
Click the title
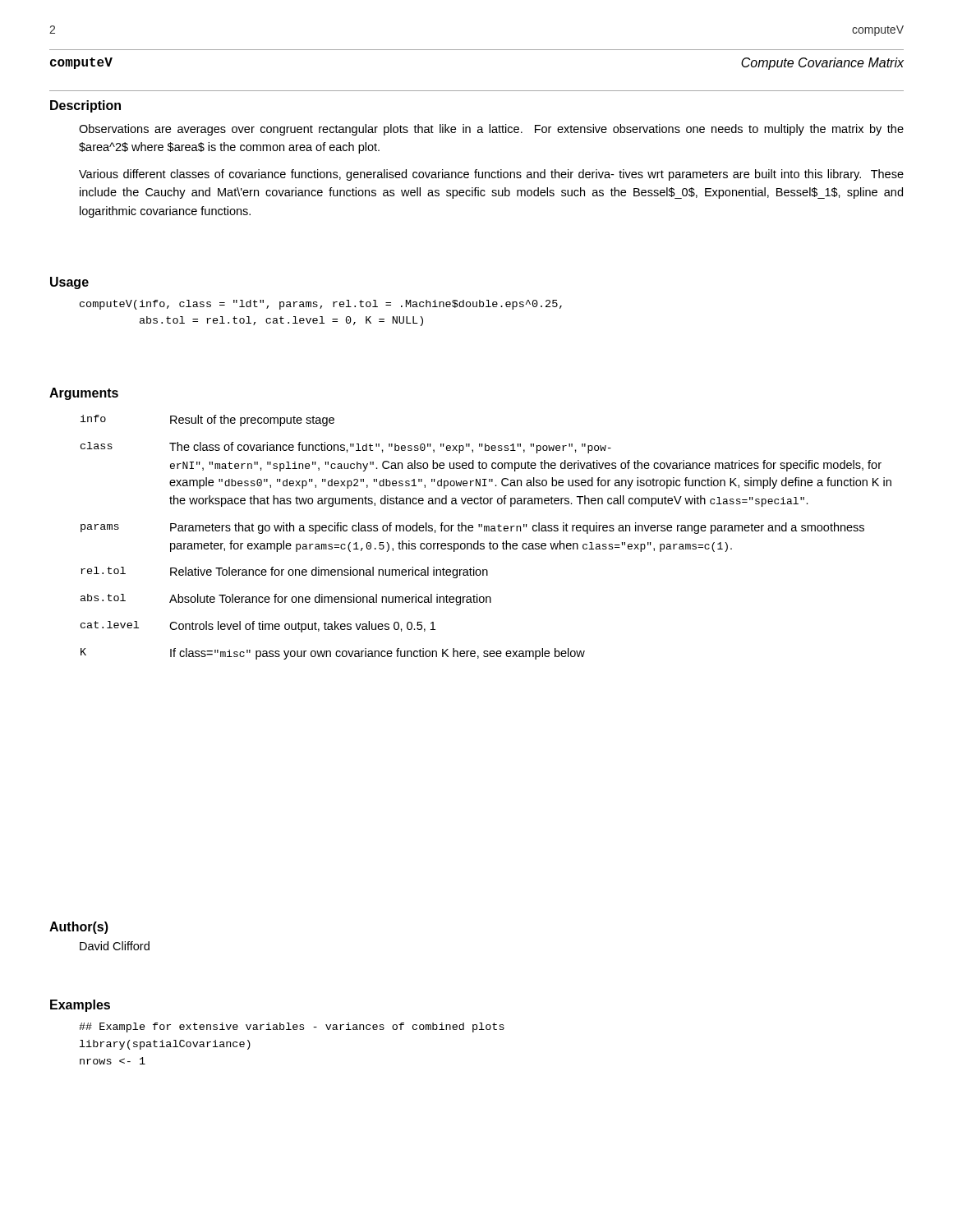pos(476,63)
